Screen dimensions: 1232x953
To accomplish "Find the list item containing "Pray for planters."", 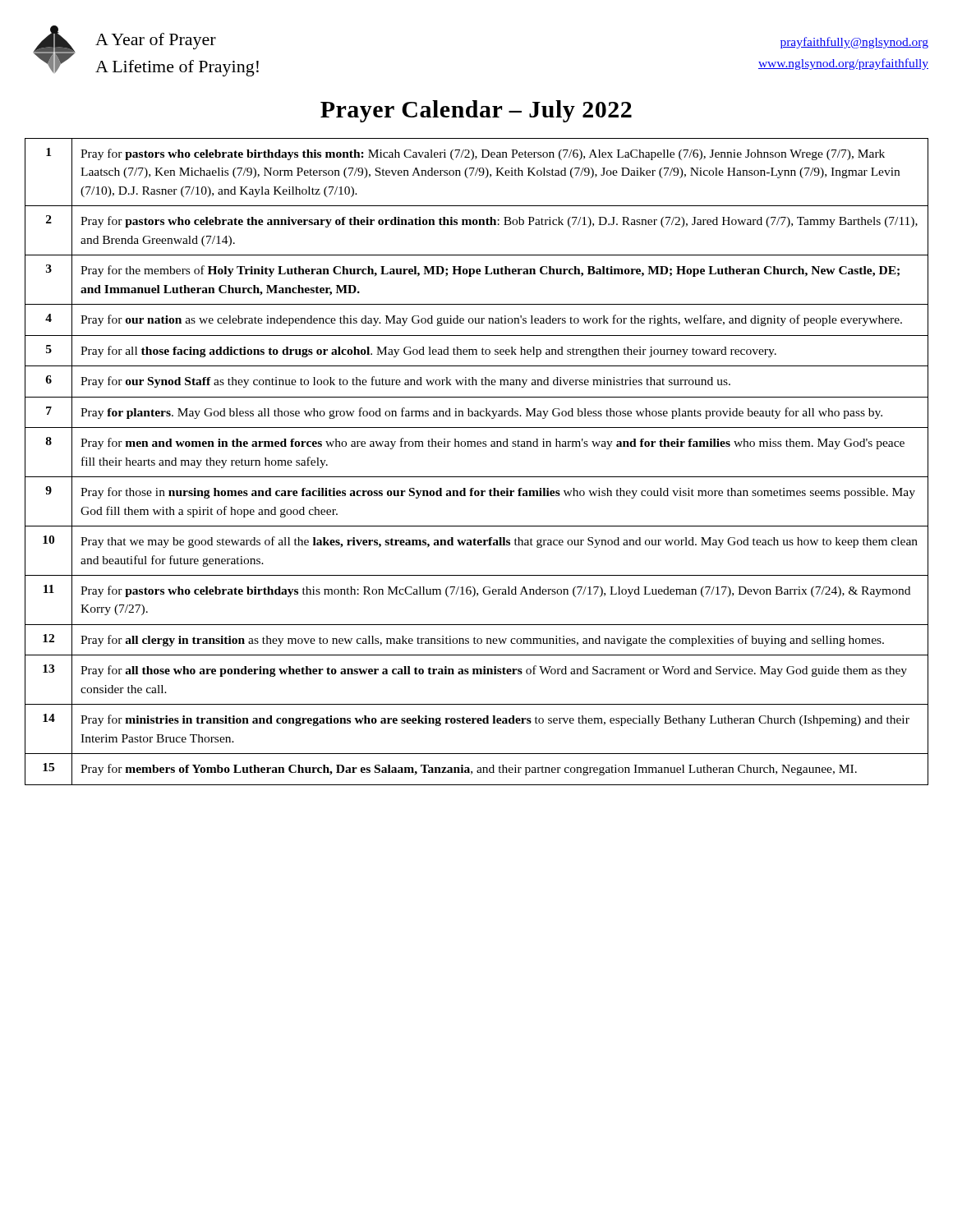I will (x=482, y=412).
